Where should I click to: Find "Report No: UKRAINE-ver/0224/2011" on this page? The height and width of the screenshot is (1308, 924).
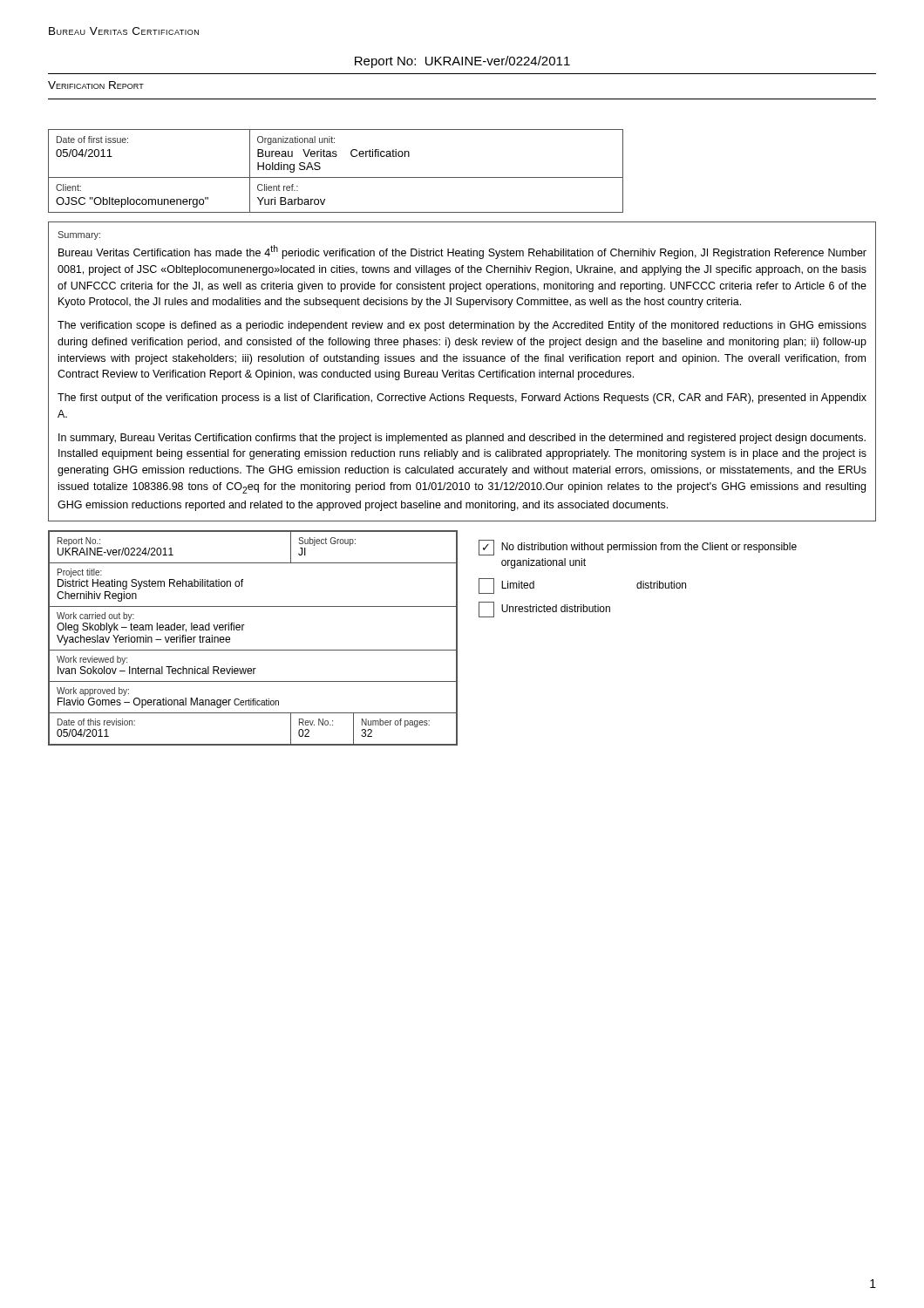pos(462,61)
